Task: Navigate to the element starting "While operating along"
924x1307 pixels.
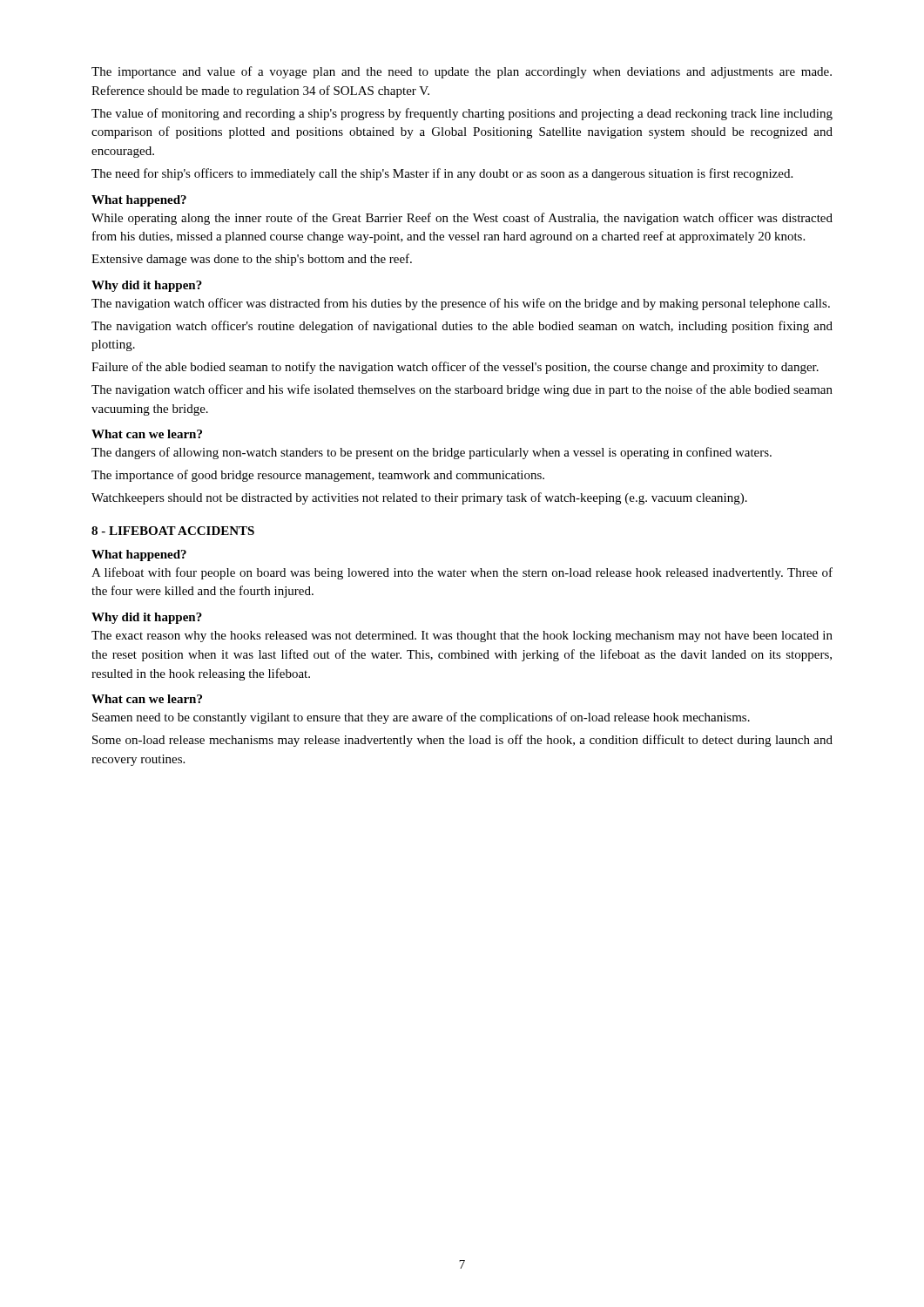Action: [462, 228]
